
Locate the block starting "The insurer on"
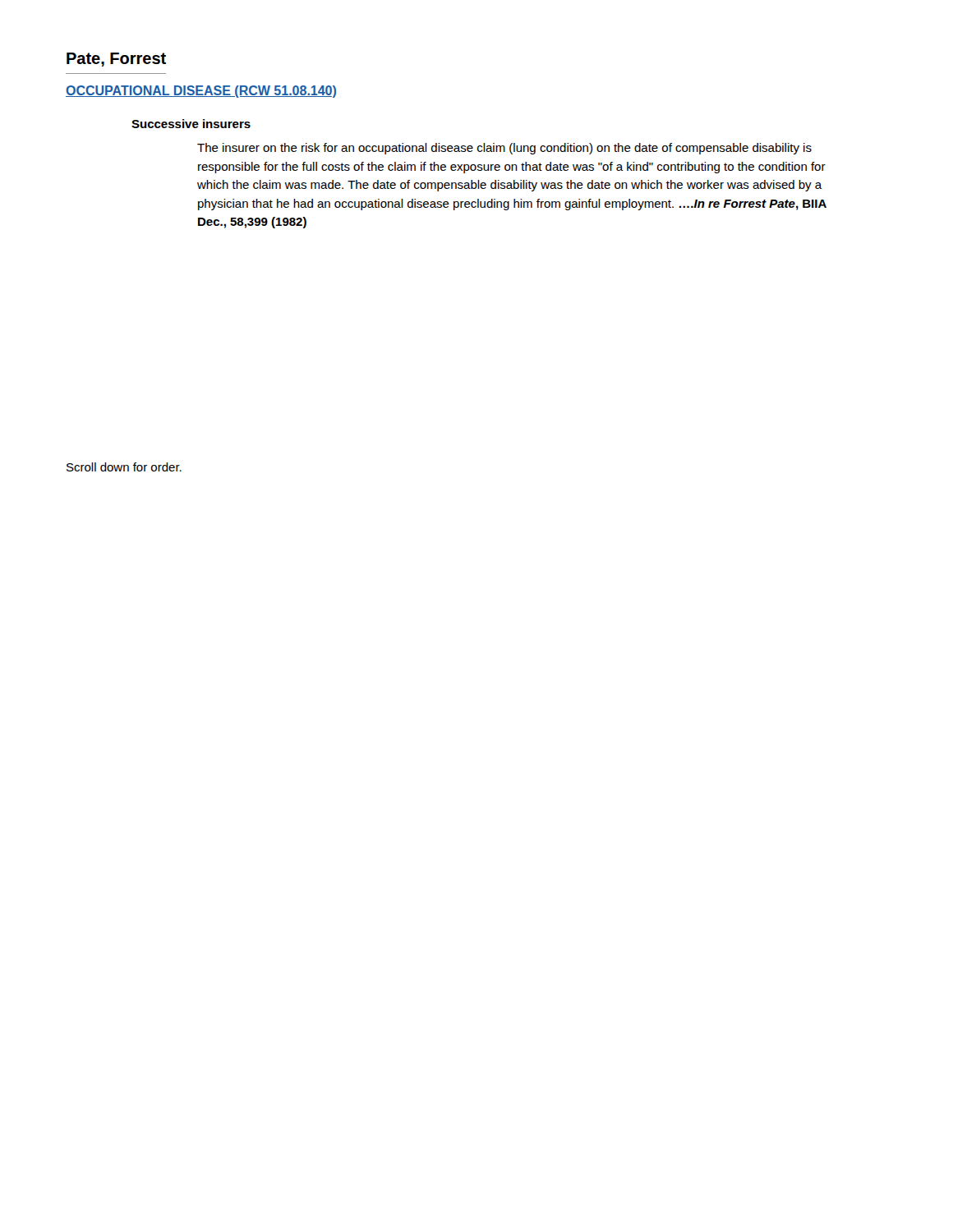[526, 185]
